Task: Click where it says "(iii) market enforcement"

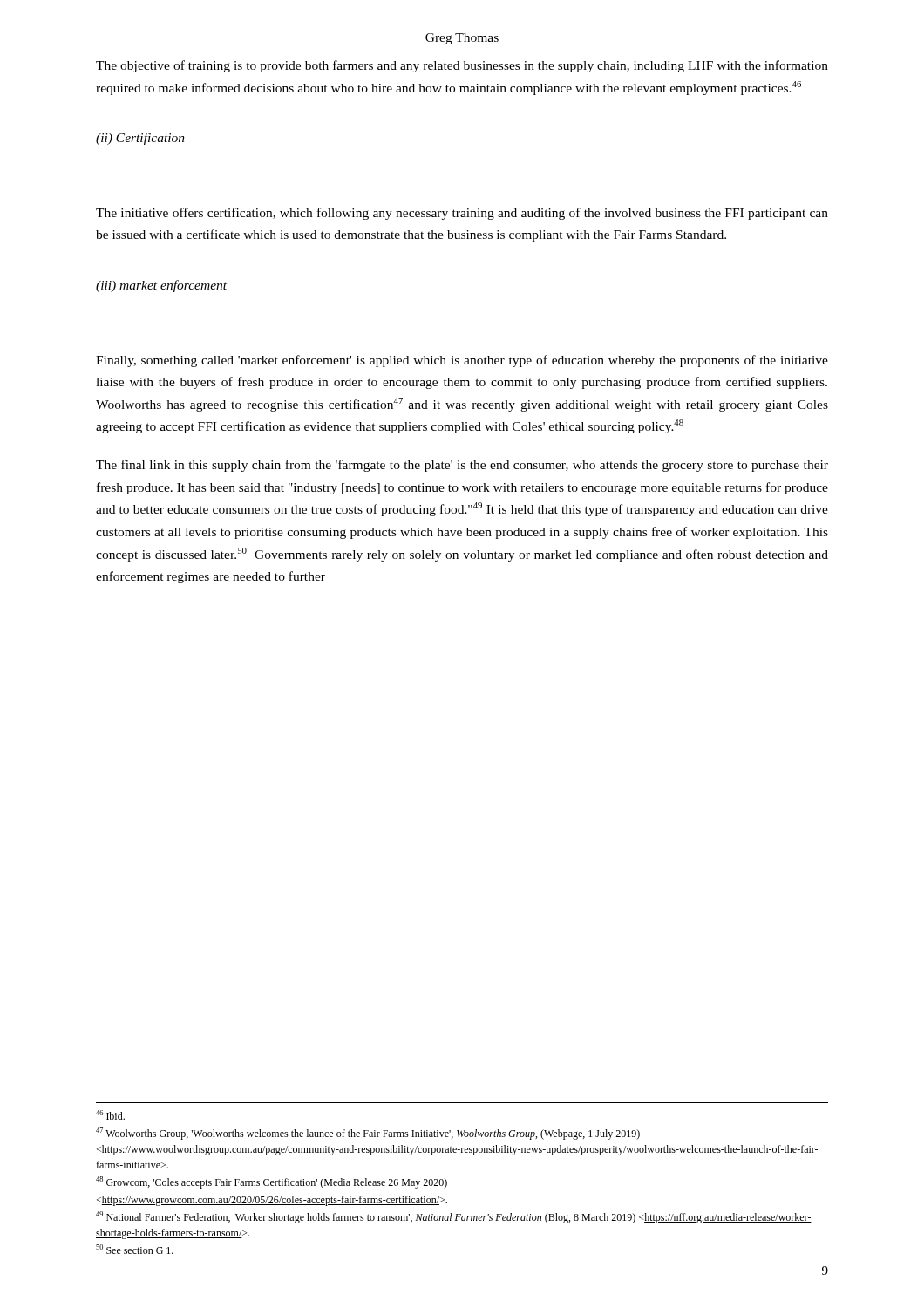Action: (x=161, y=285)
